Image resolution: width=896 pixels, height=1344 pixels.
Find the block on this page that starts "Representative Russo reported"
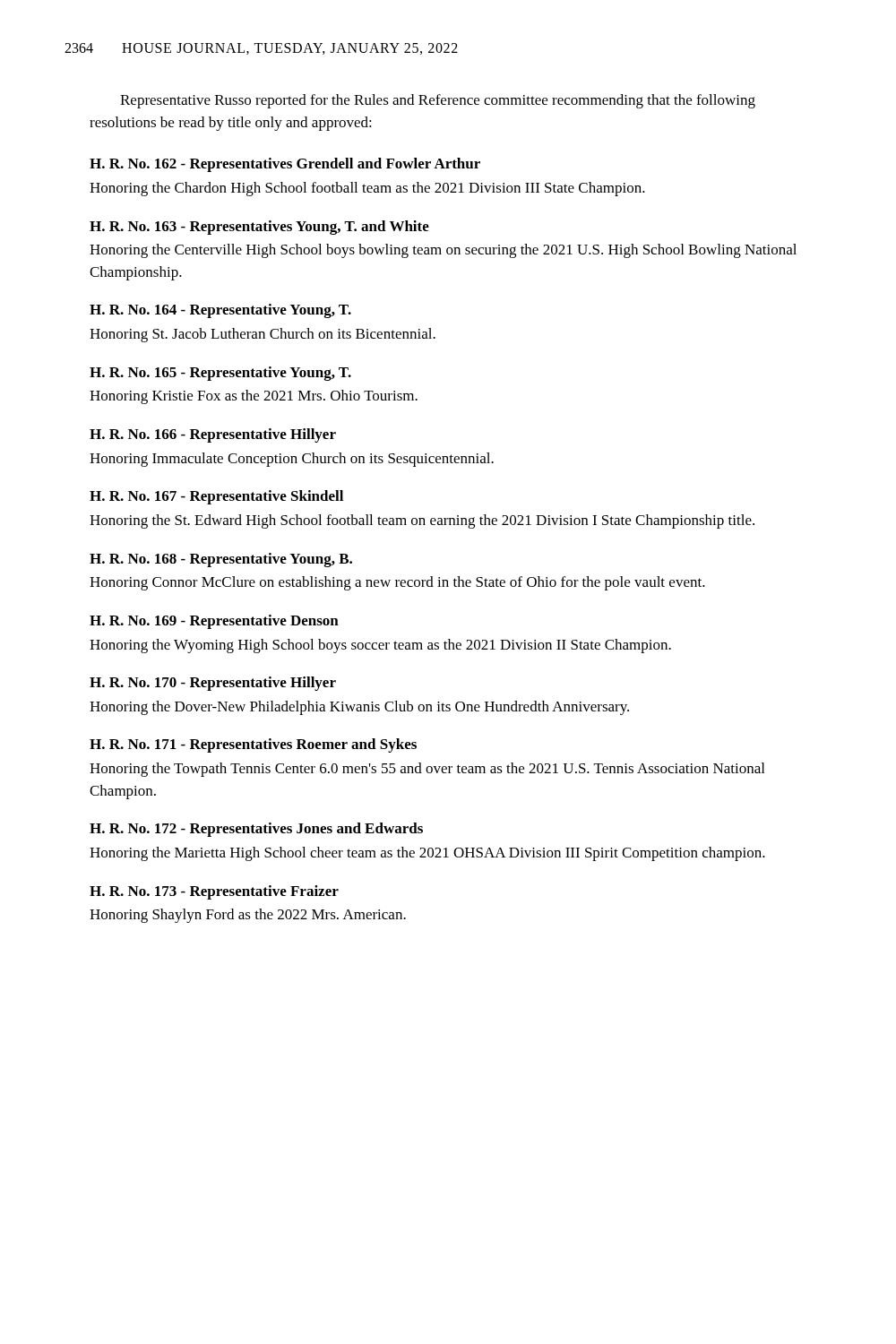point(423,111)
